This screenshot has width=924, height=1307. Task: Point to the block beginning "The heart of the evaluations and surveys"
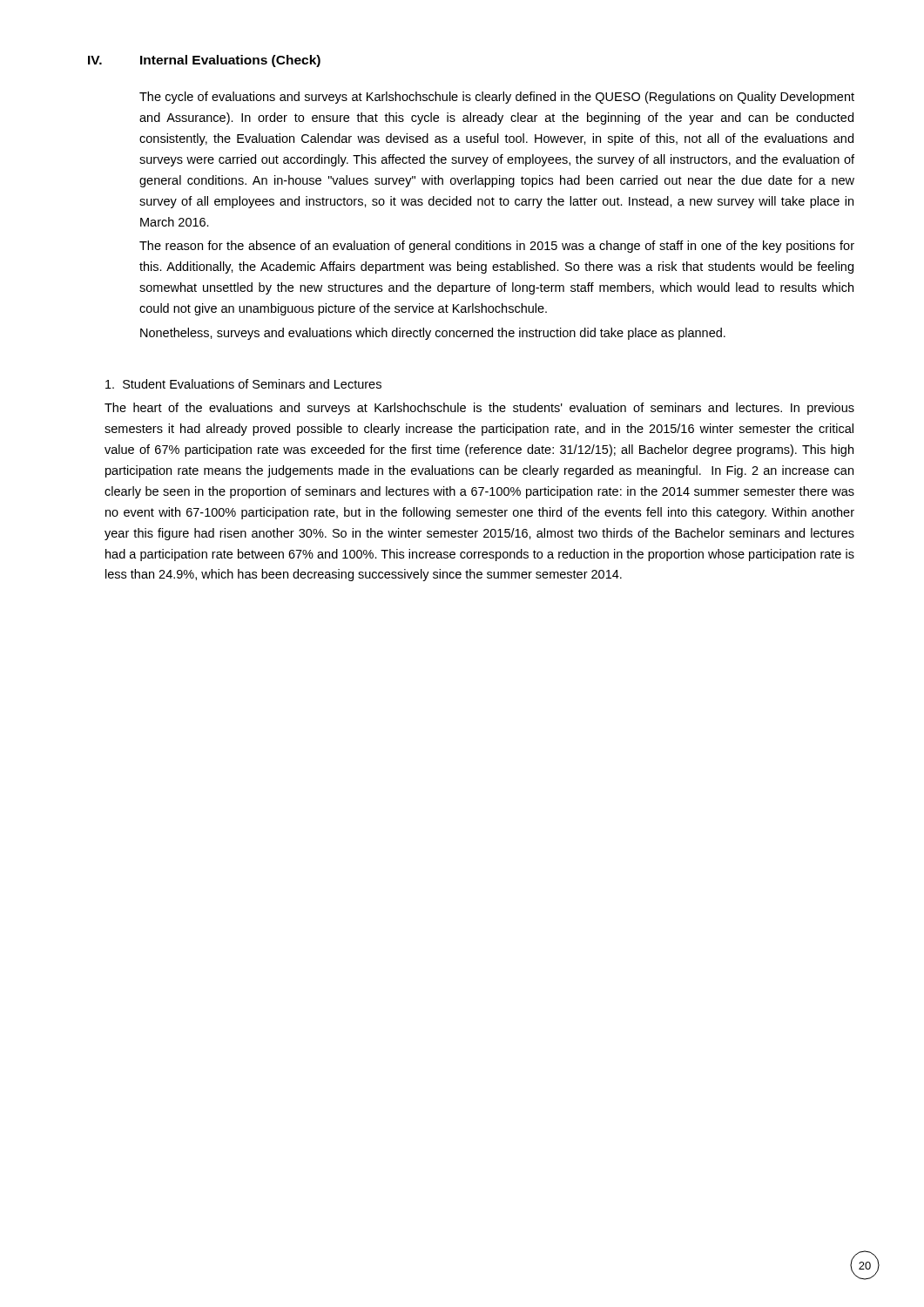(479, 492)
